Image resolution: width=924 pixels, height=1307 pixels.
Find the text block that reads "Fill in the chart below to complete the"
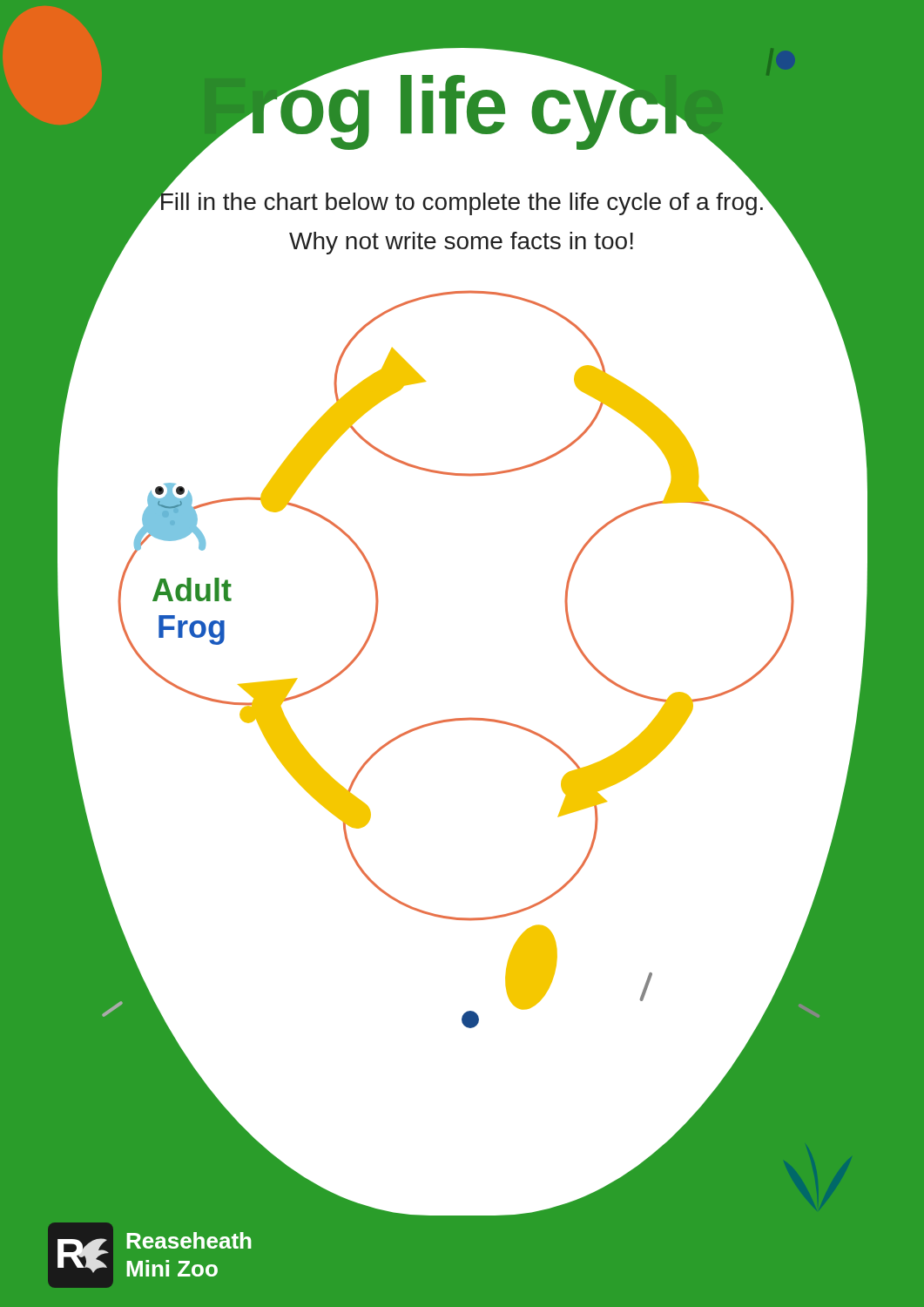click(462, 221)
